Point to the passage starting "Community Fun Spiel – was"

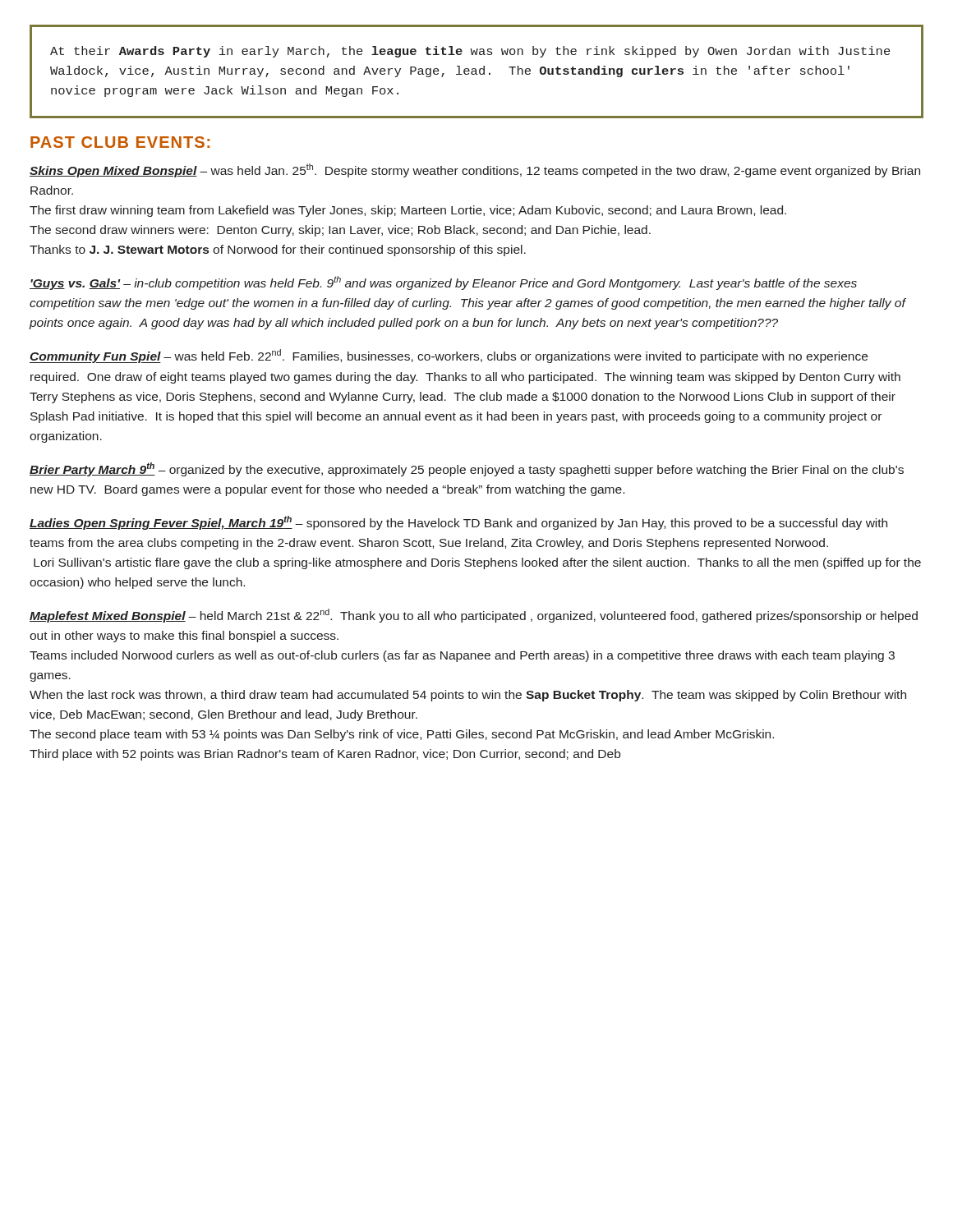coord(465,395)
